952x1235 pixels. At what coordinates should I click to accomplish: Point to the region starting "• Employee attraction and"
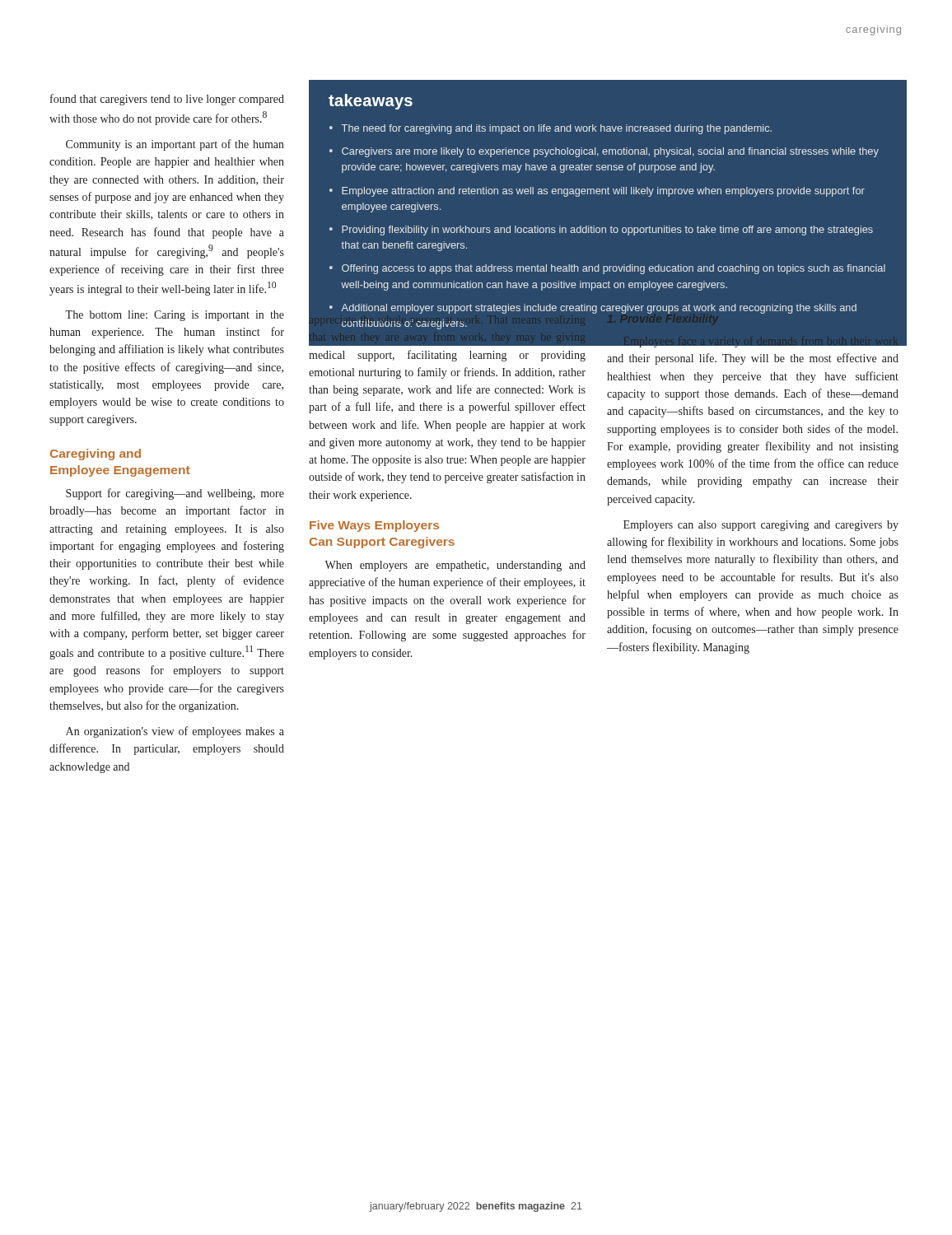coord(608,198)
